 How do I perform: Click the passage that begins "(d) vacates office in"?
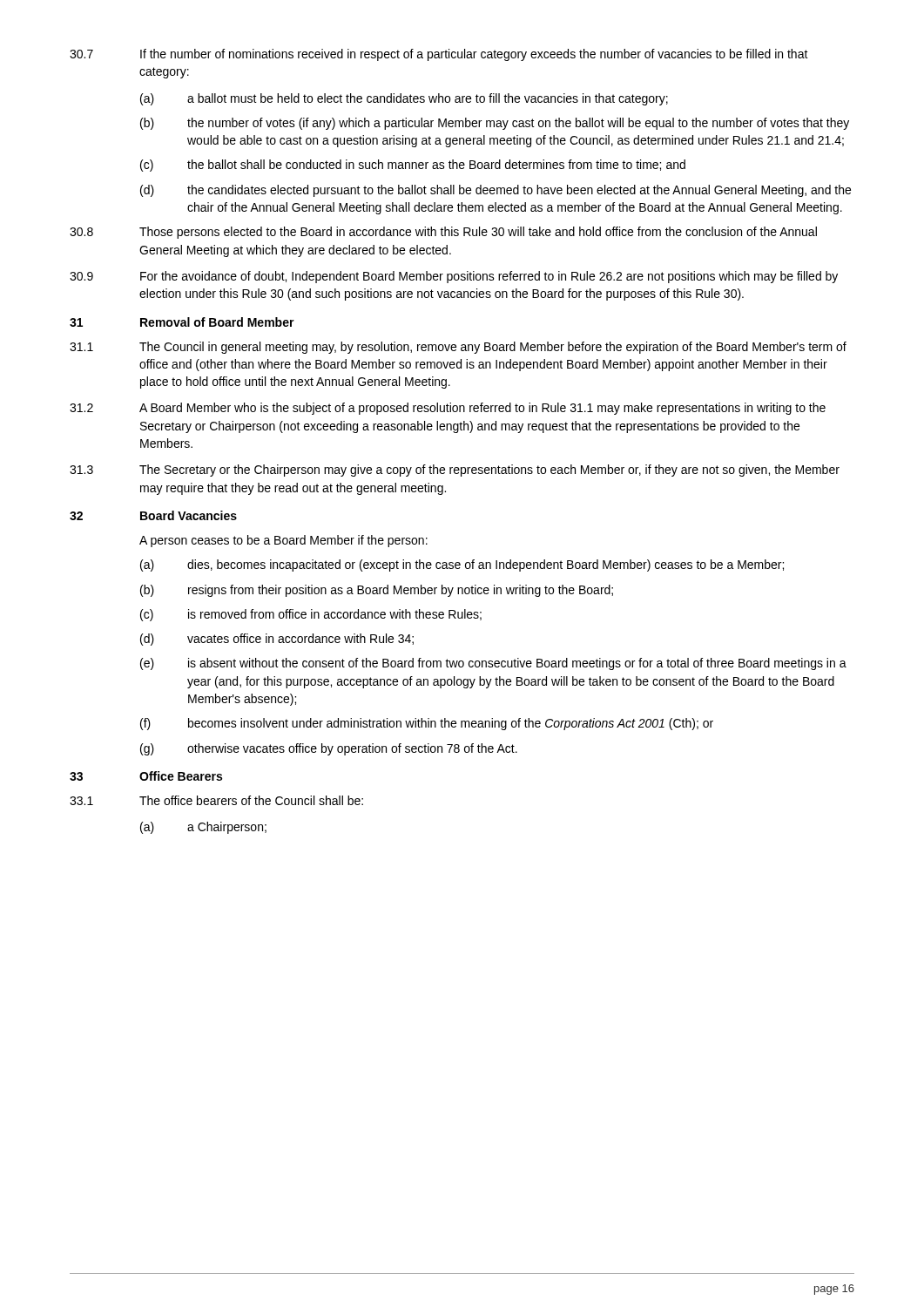point(277,640)
